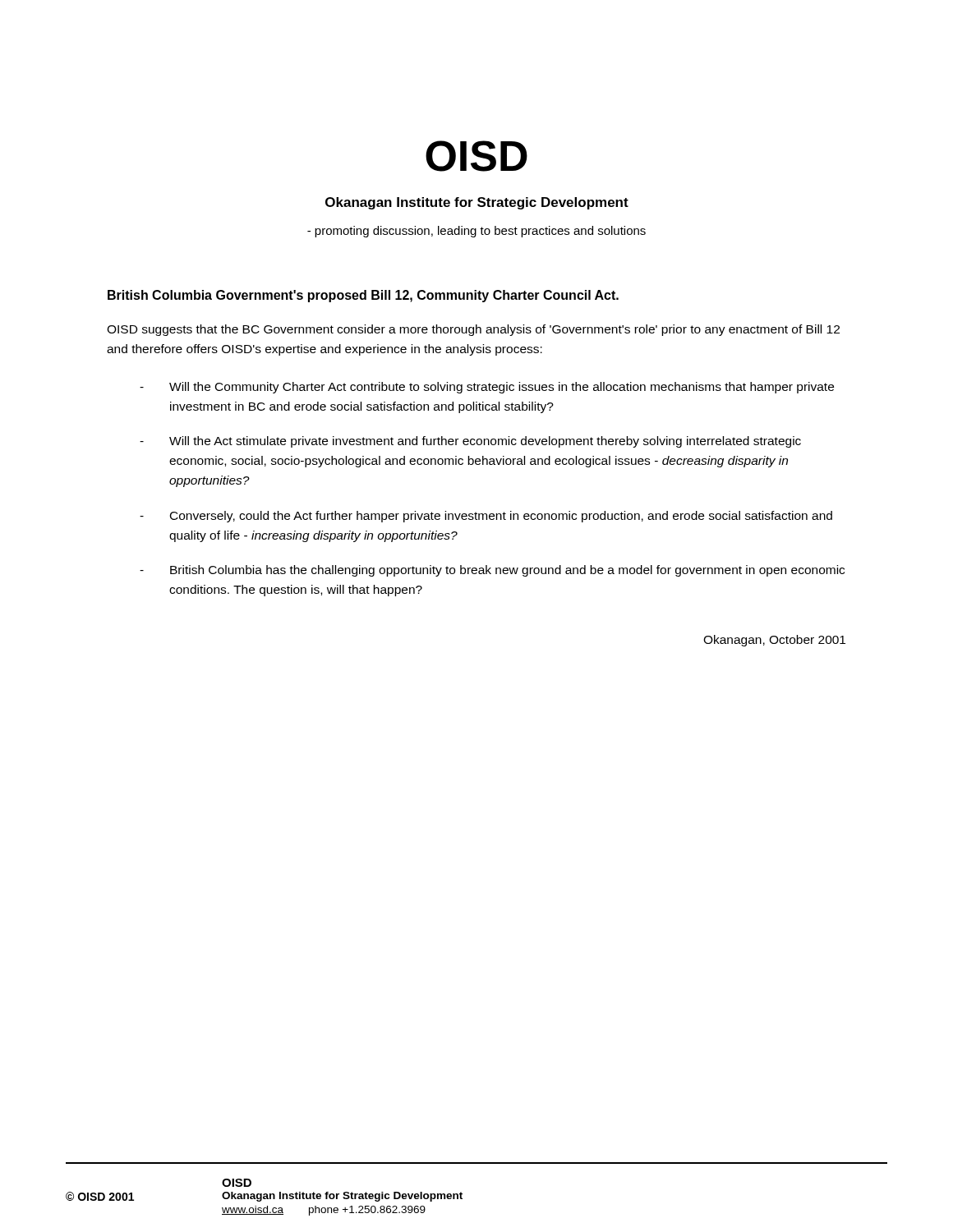Find the list item that says "- Will the Act"
This screenshot has height=1232, width=953.
(476, 461)
